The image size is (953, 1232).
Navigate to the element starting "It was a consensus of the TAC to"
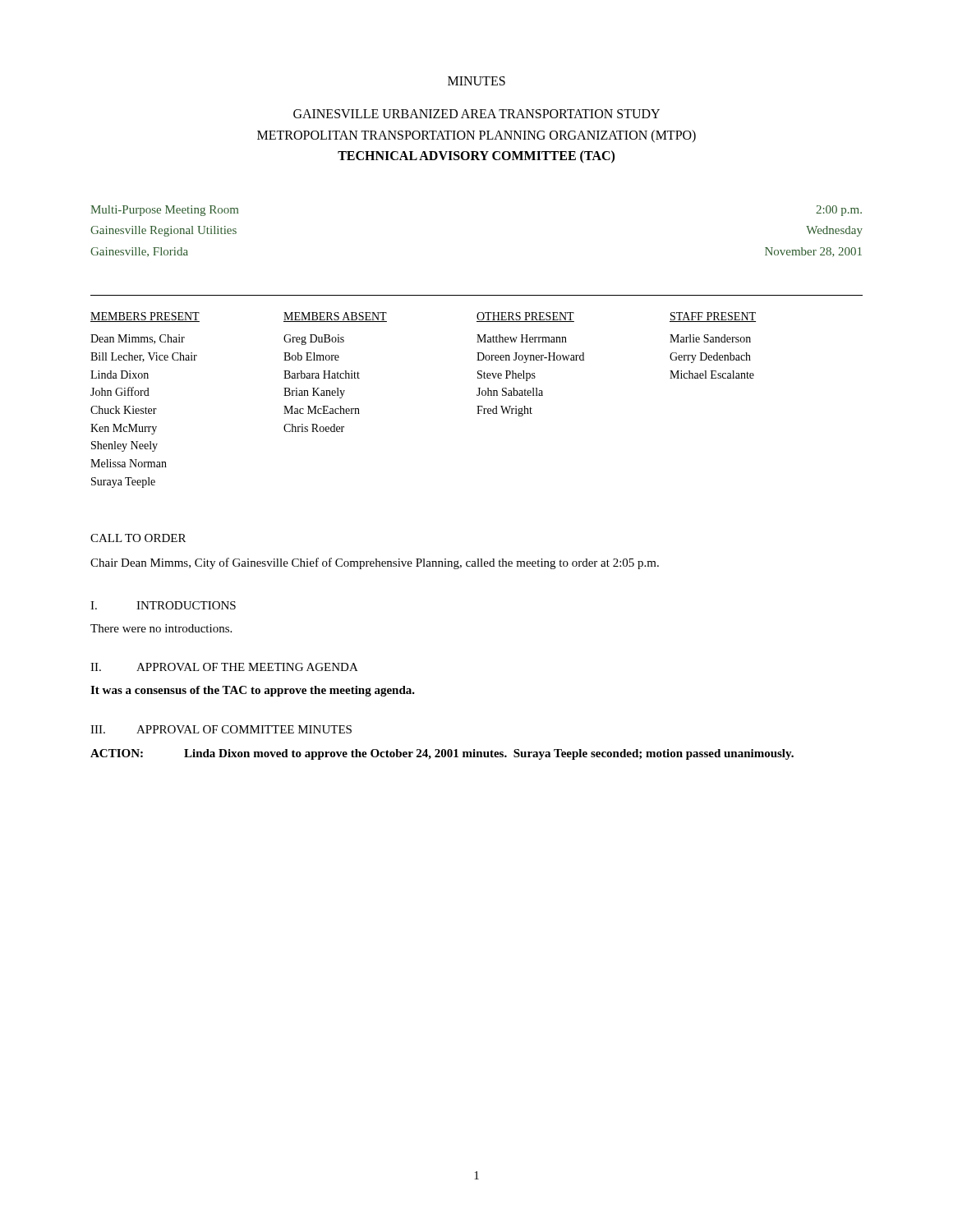tap(253, 690)
